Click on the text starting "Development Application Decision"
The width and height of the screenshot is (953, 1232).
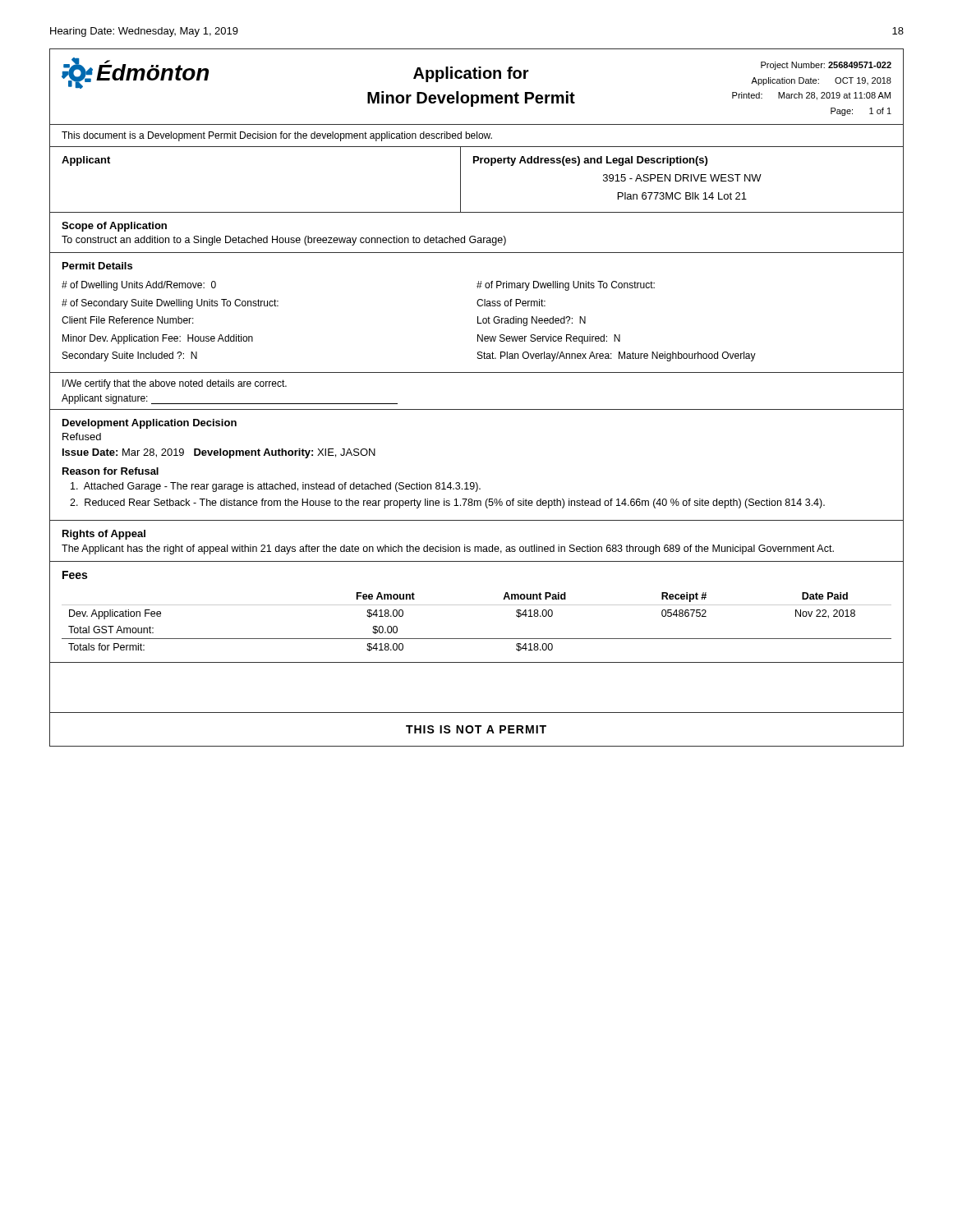149,422
